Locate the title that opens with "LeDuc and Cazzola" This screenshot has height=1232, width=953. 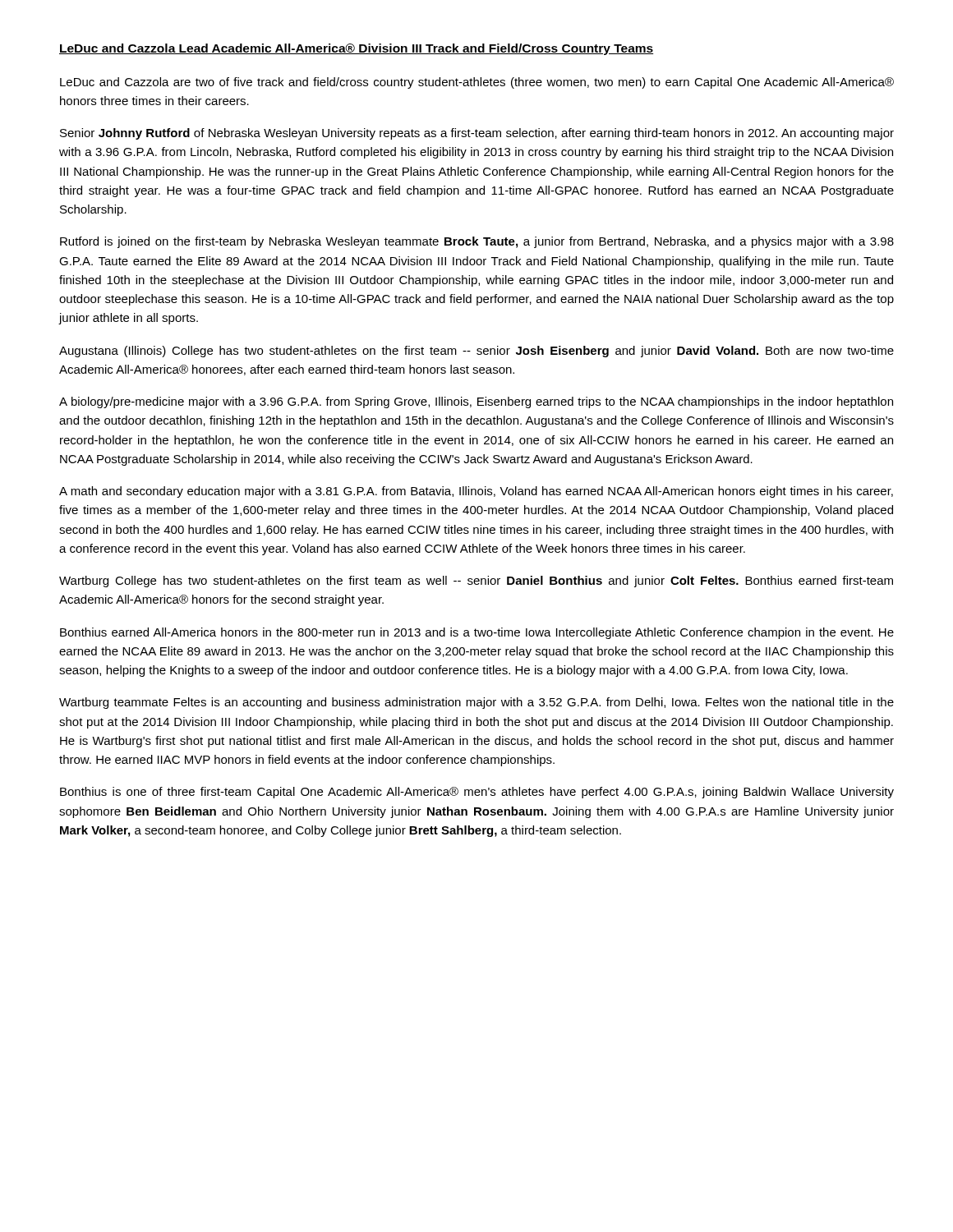[356, 48]
